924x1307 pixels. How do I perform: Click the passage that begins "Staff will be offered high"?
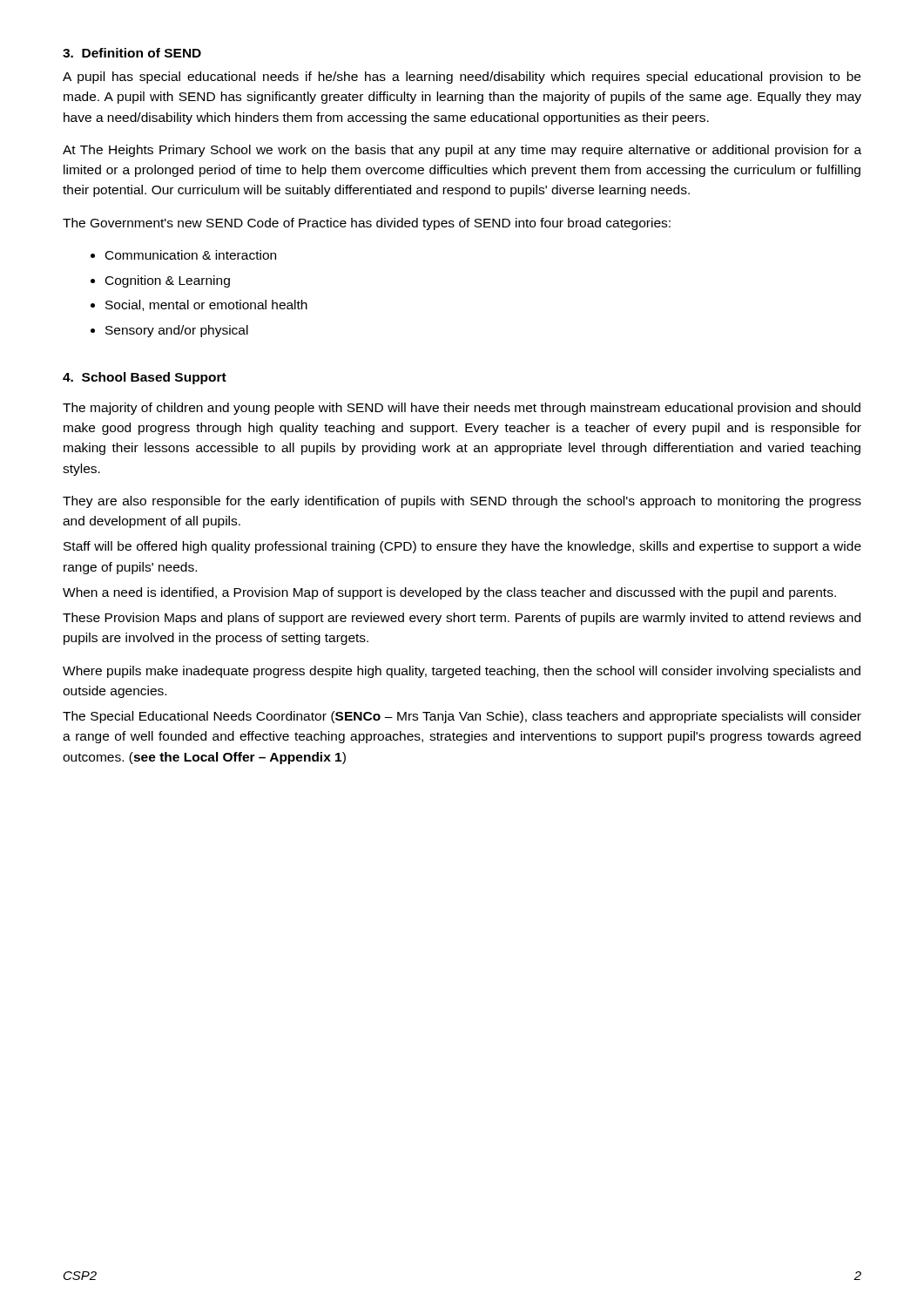[462, 556]
